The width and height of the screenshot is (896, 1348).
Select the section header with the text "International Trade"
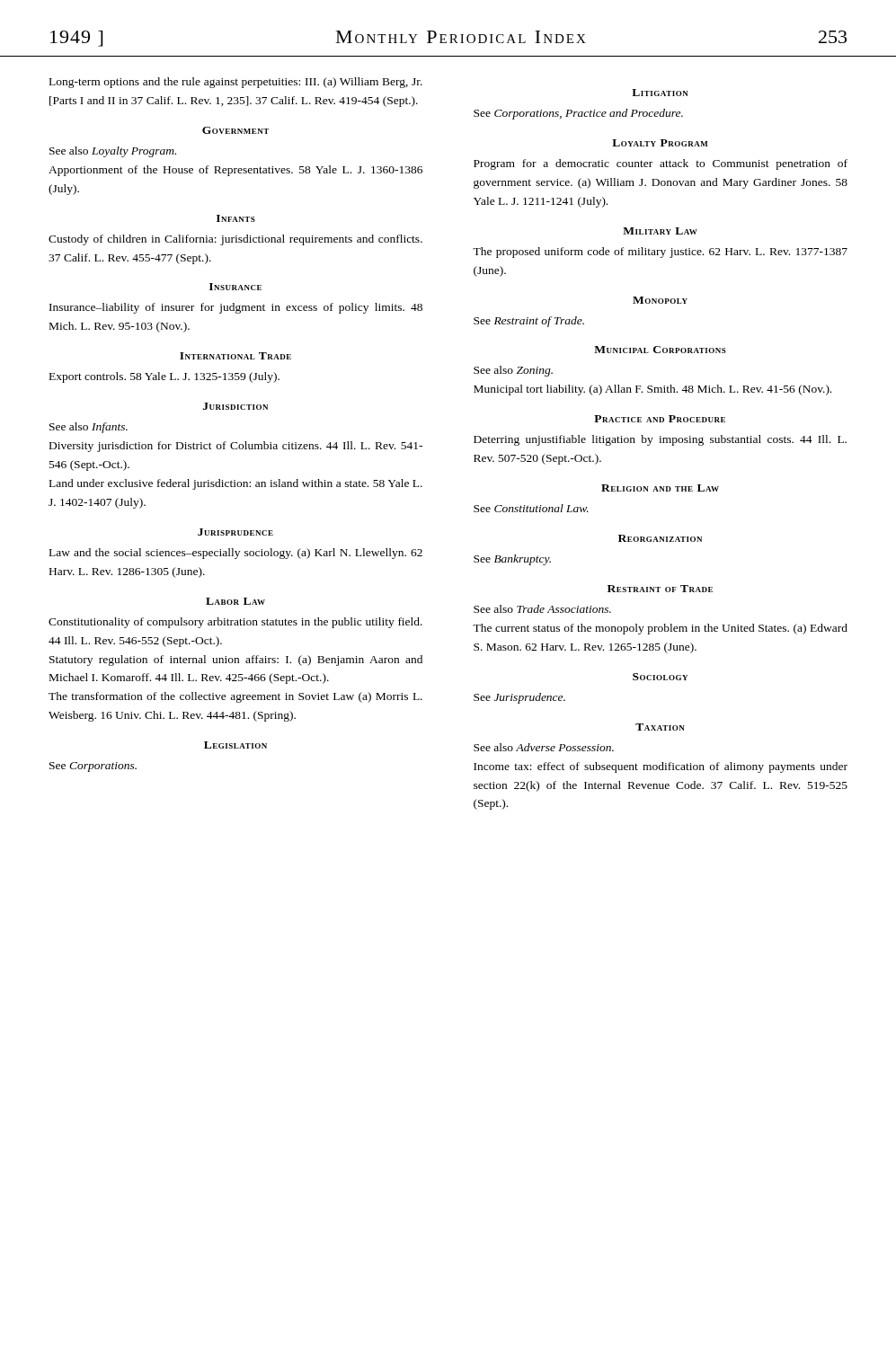click(x=236, y=356)
